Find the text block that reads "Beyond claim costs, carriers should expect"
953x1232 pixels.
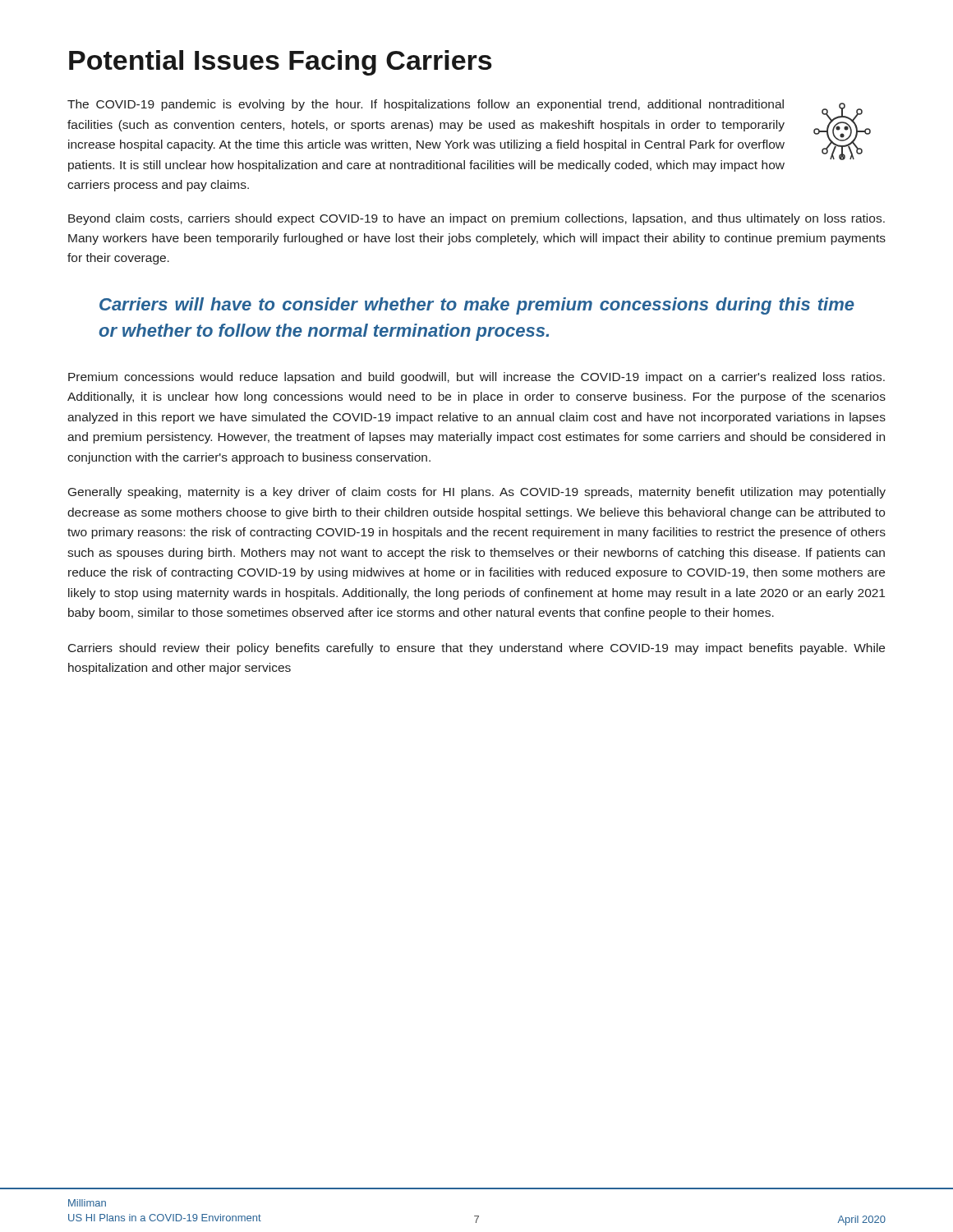point(476,238)
